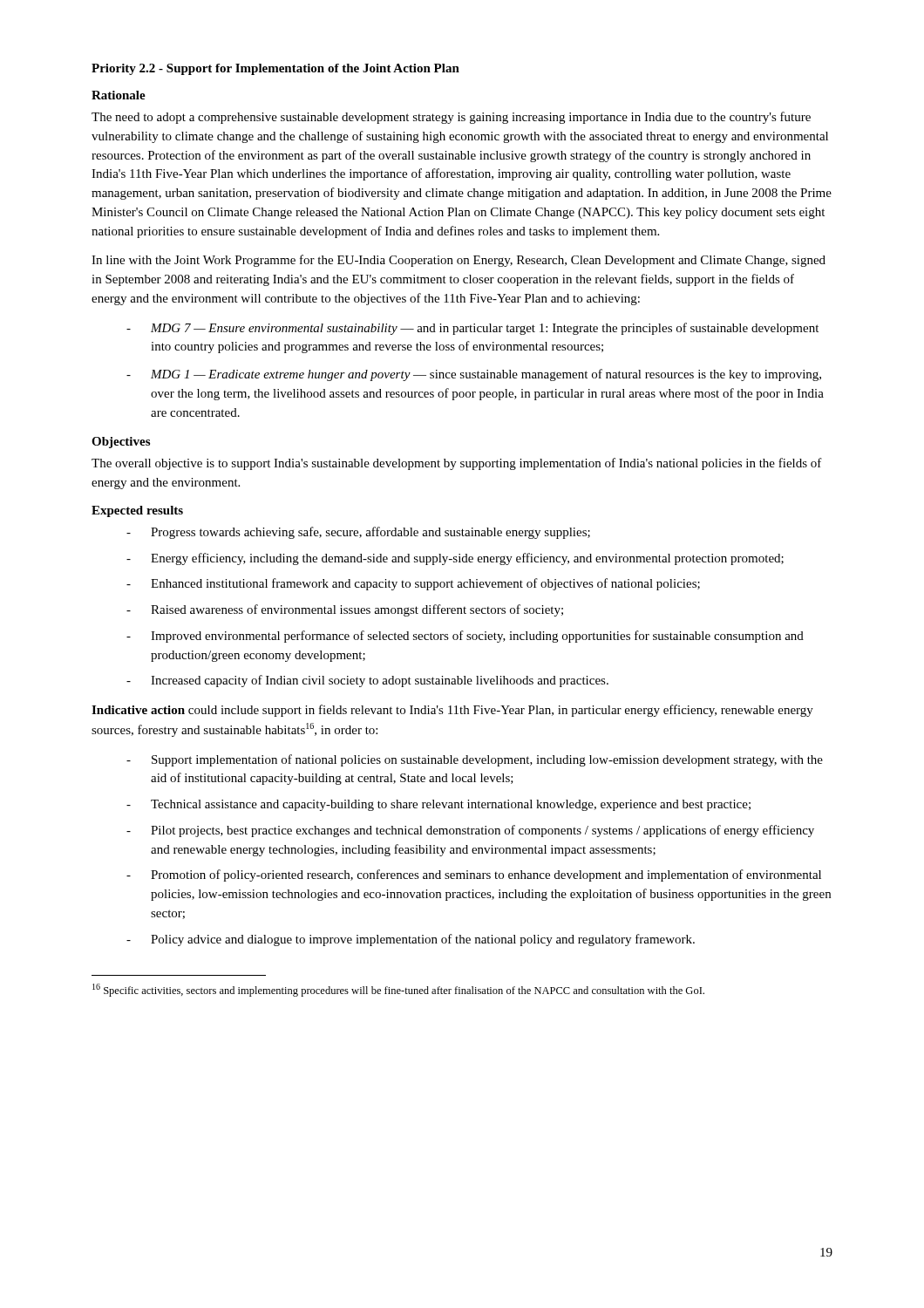Locate the footnote that says "16 Specific activities, sectors and implementing"

(398, 990)
